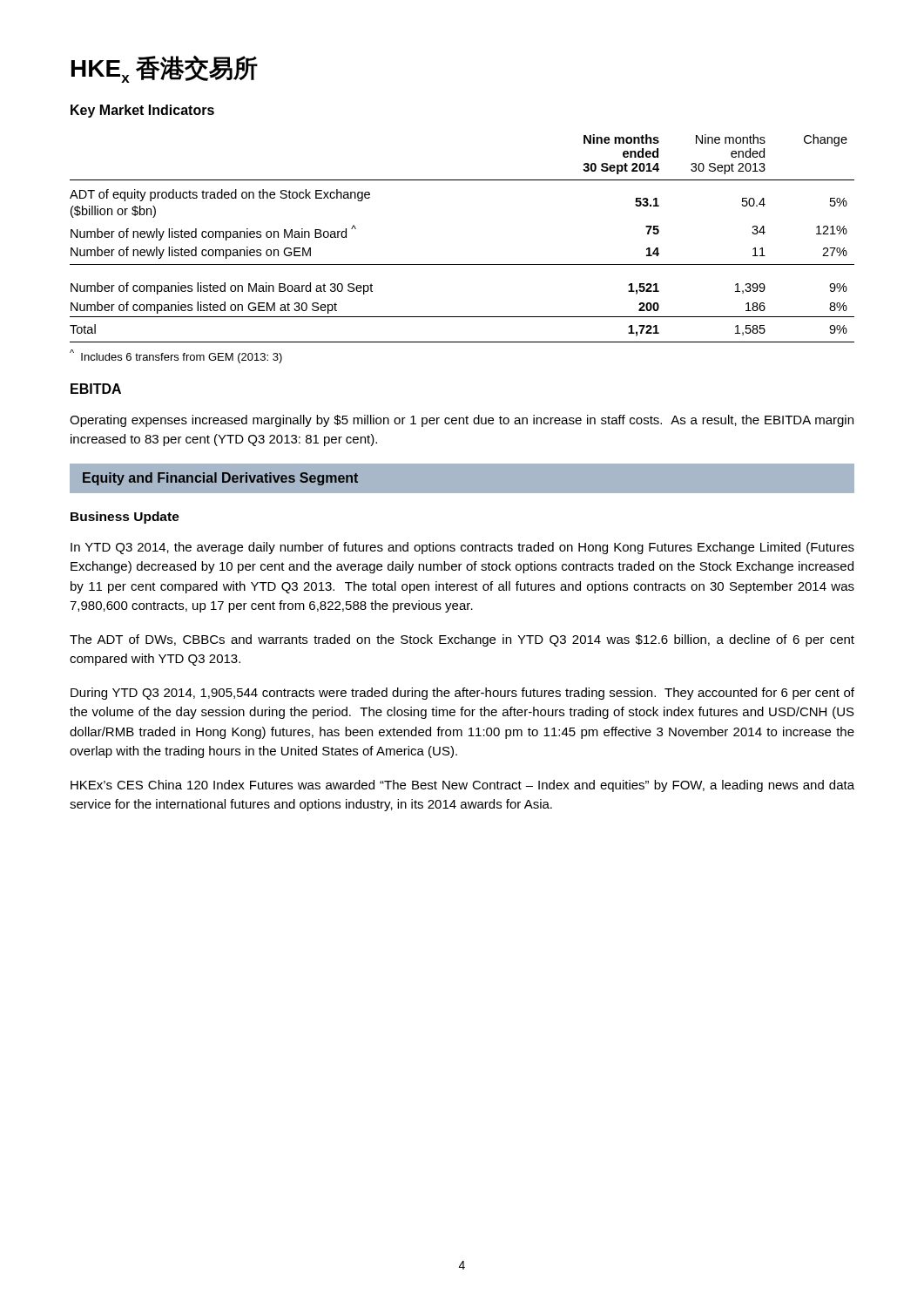The width and height of the screenshot is (924, 1307).
Task: Point to the block beginning "^ Includes 6"
Action: pyautogui.click(x=176, y=356)
